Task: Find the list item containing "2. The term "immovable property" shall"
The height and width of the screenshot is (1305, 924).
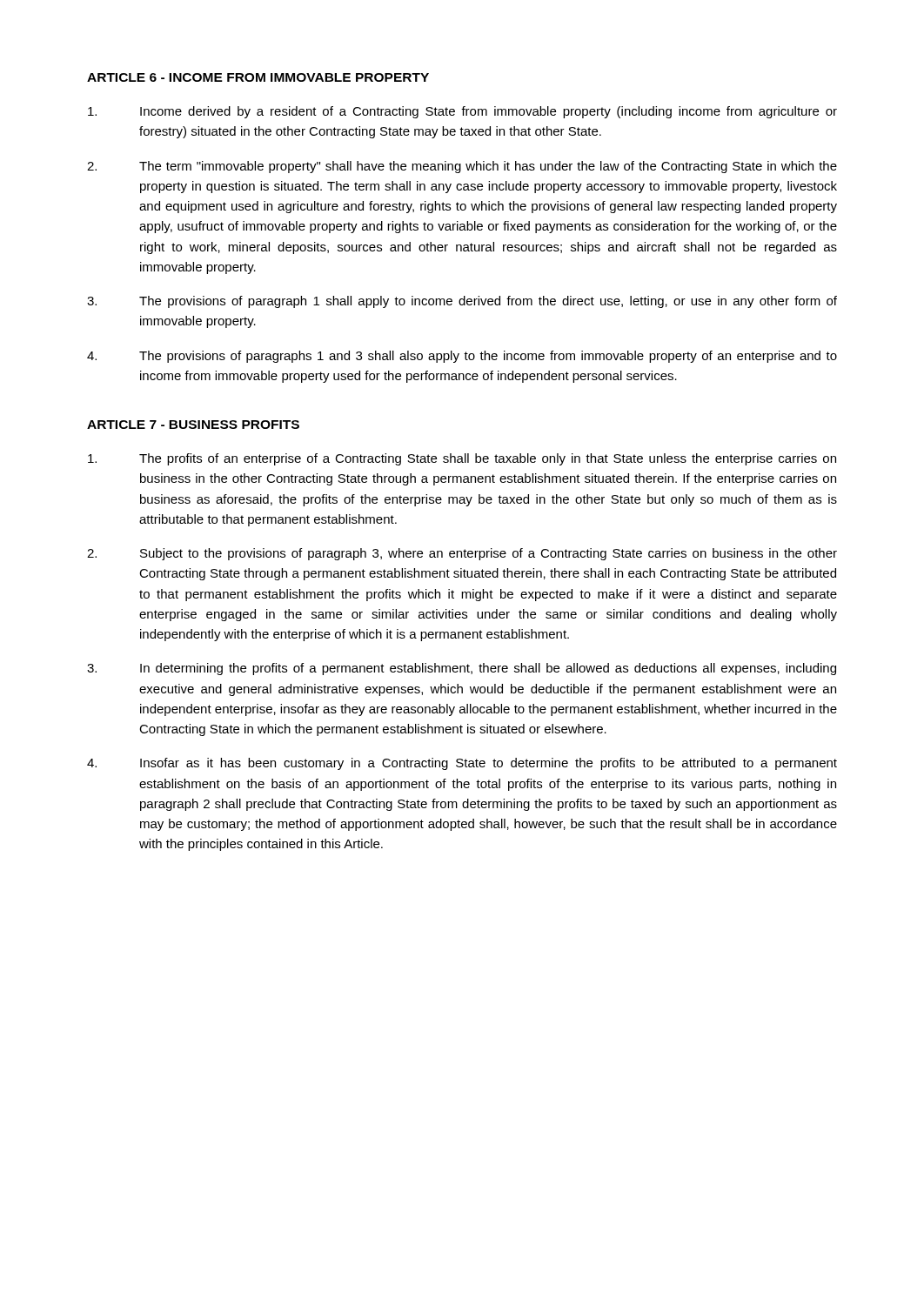Action: pyautogui.click(x=462, y=216)
